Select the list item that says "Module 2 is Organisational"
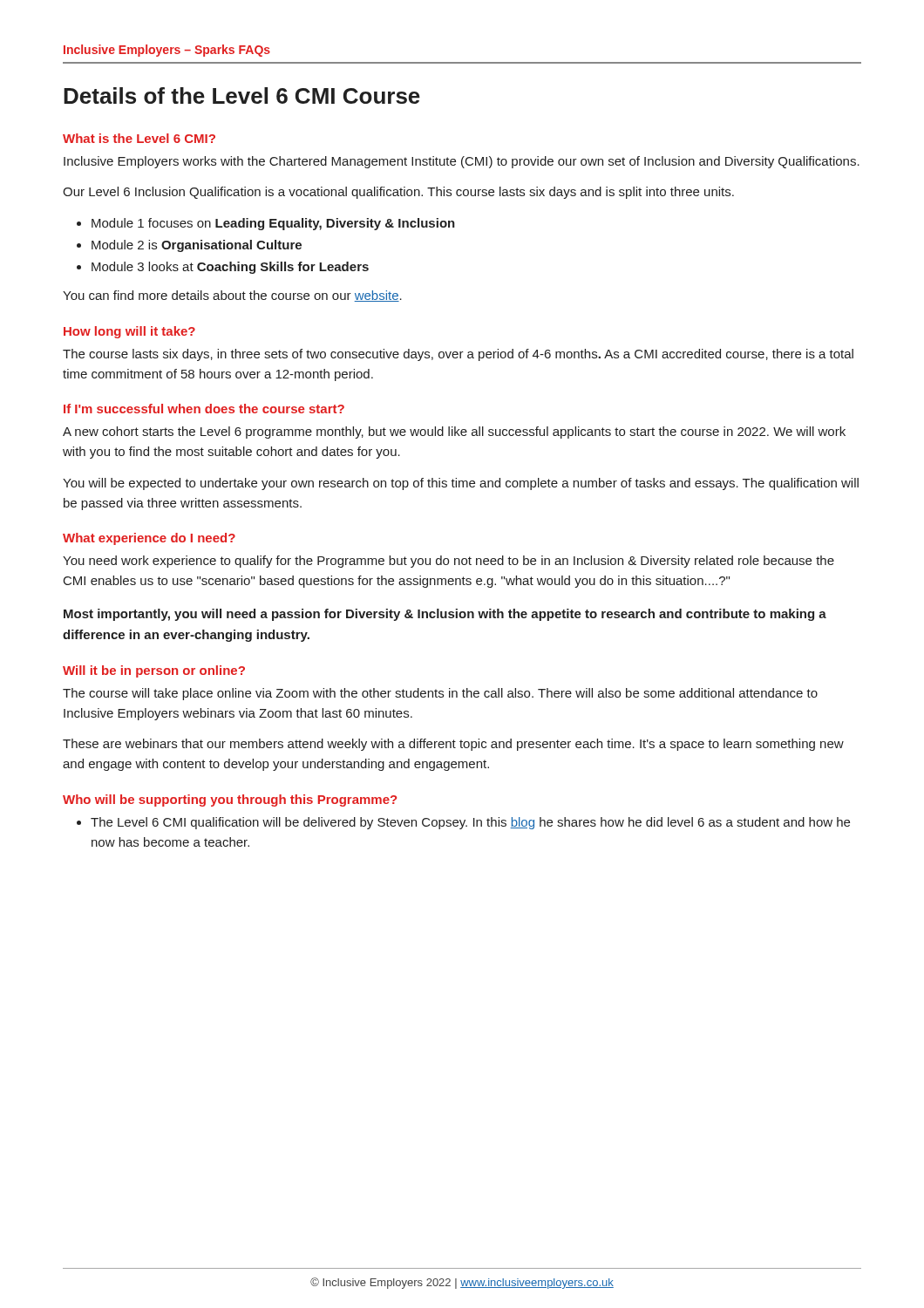Viewport: 924px width, 1308px height. (x=196, y=244)
